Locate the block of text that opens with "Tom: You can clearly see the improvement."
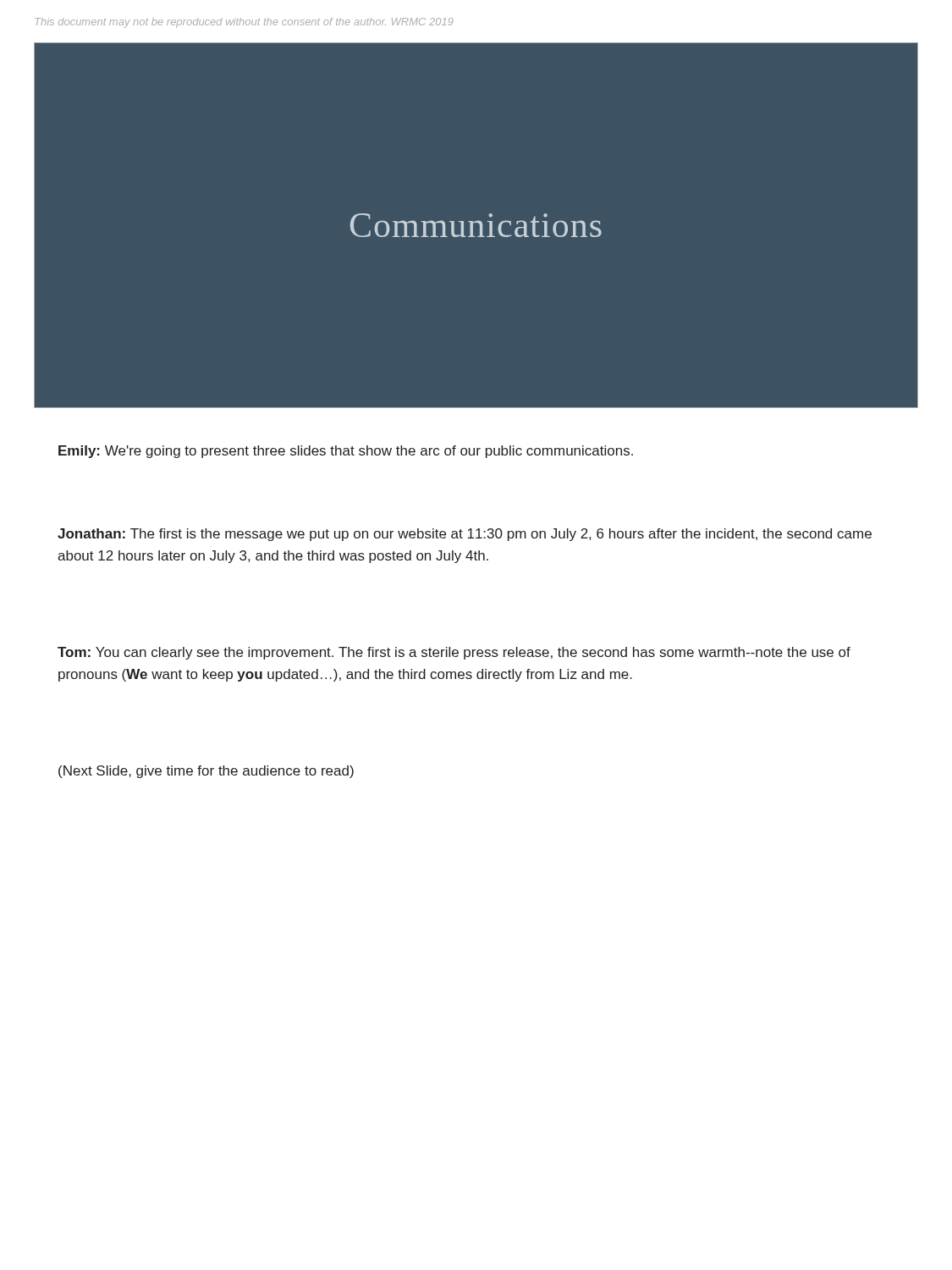The image size is (952, 1270). [x=454, y=664]
